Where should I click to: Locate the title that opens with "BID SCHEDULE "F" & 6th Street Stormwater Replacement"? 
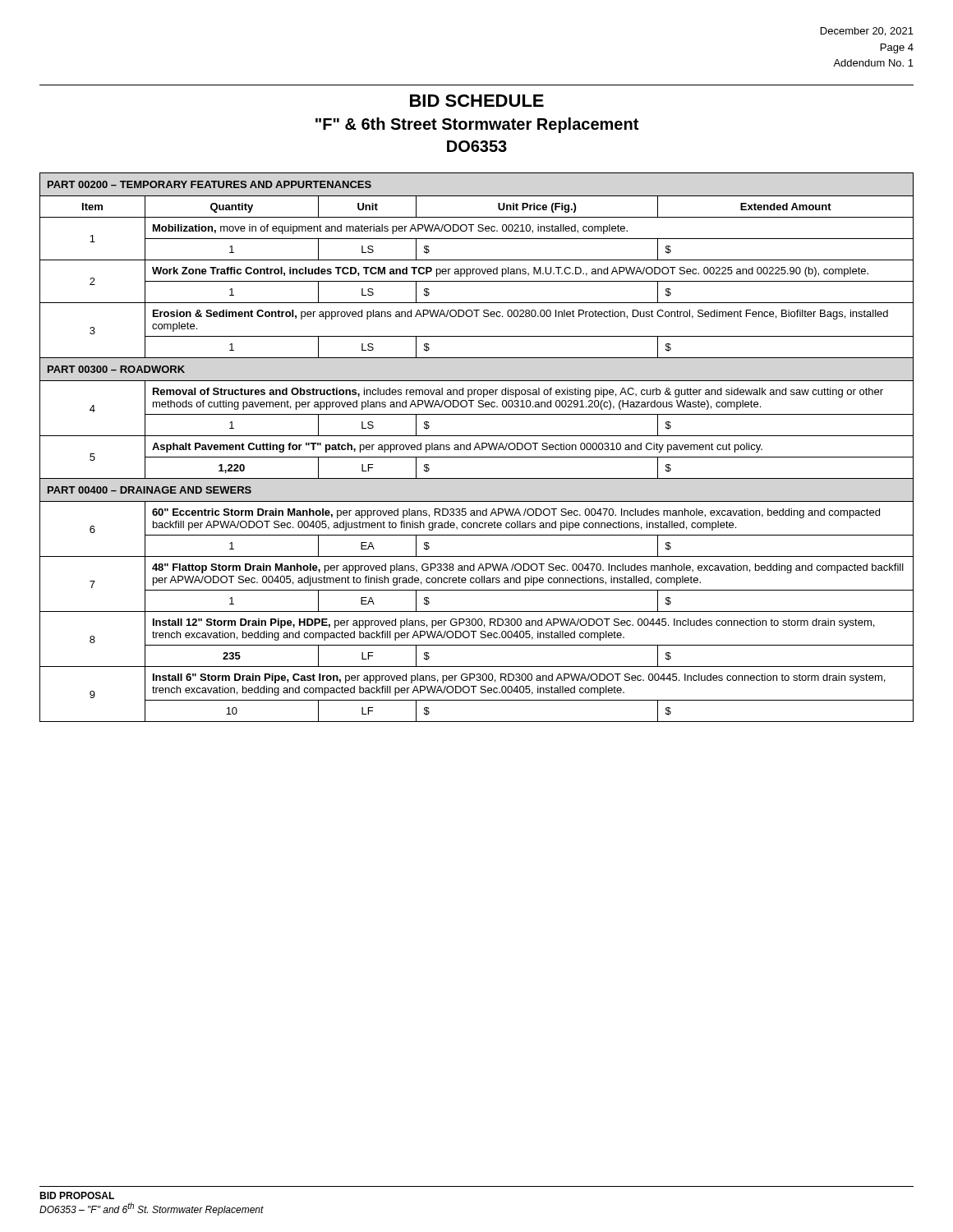tap(476, 123)
